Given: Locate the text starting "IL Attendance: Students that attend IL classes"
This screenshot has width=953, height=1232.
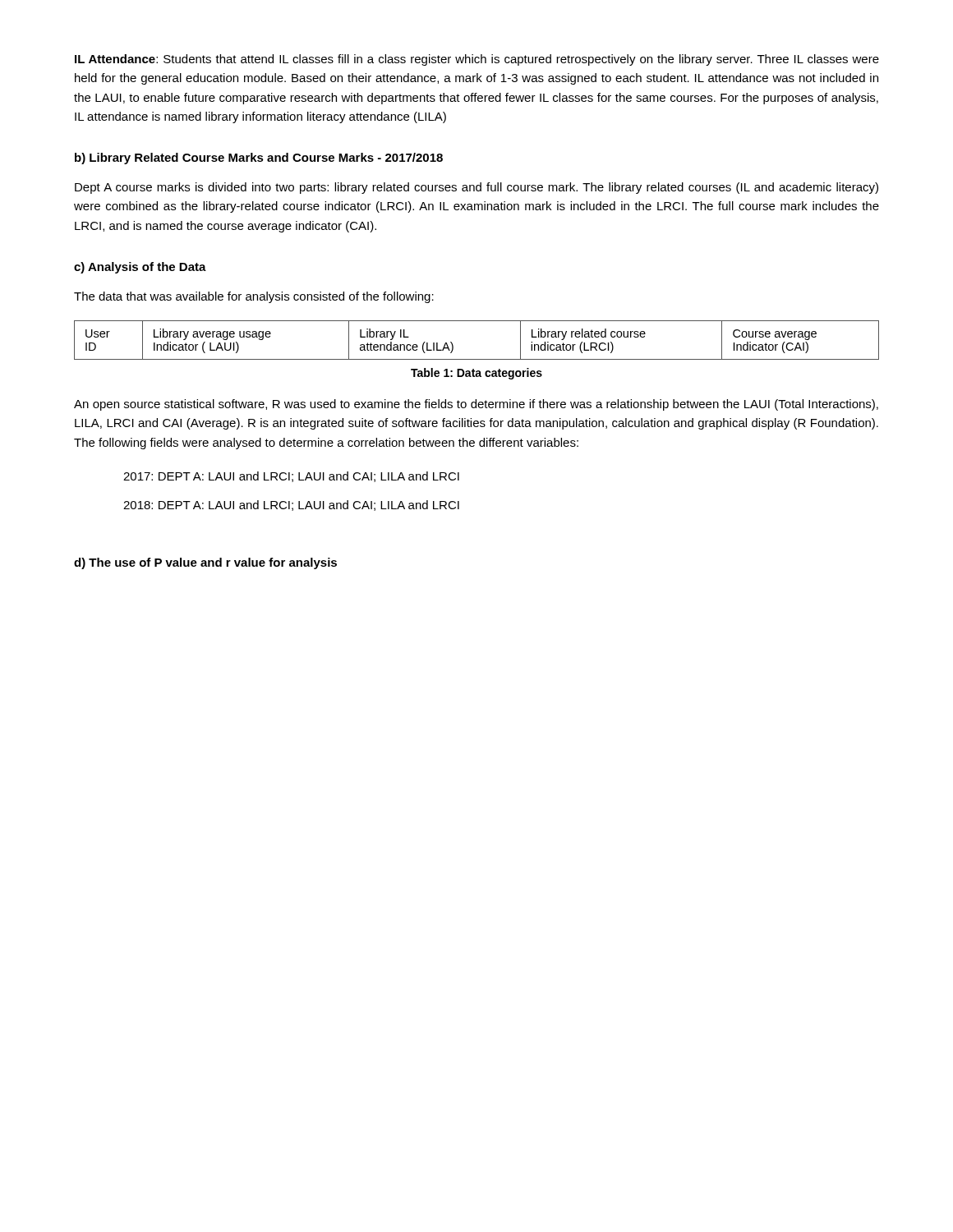Looking at the screenshot, I should pyautogui.click(x=476, y=87).
